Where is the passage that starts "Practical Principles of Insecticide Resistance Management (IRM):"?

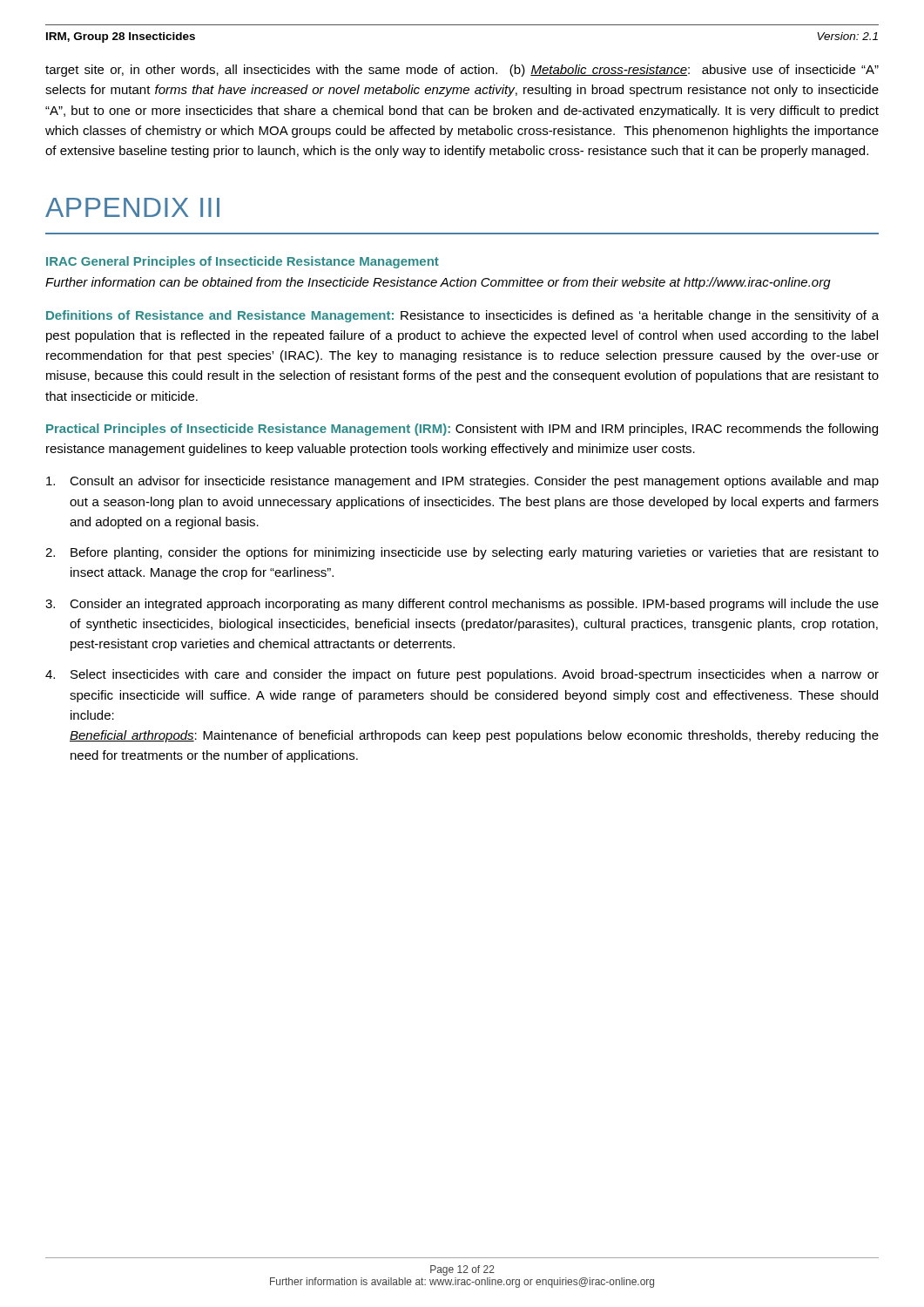(x=462, y=438)
